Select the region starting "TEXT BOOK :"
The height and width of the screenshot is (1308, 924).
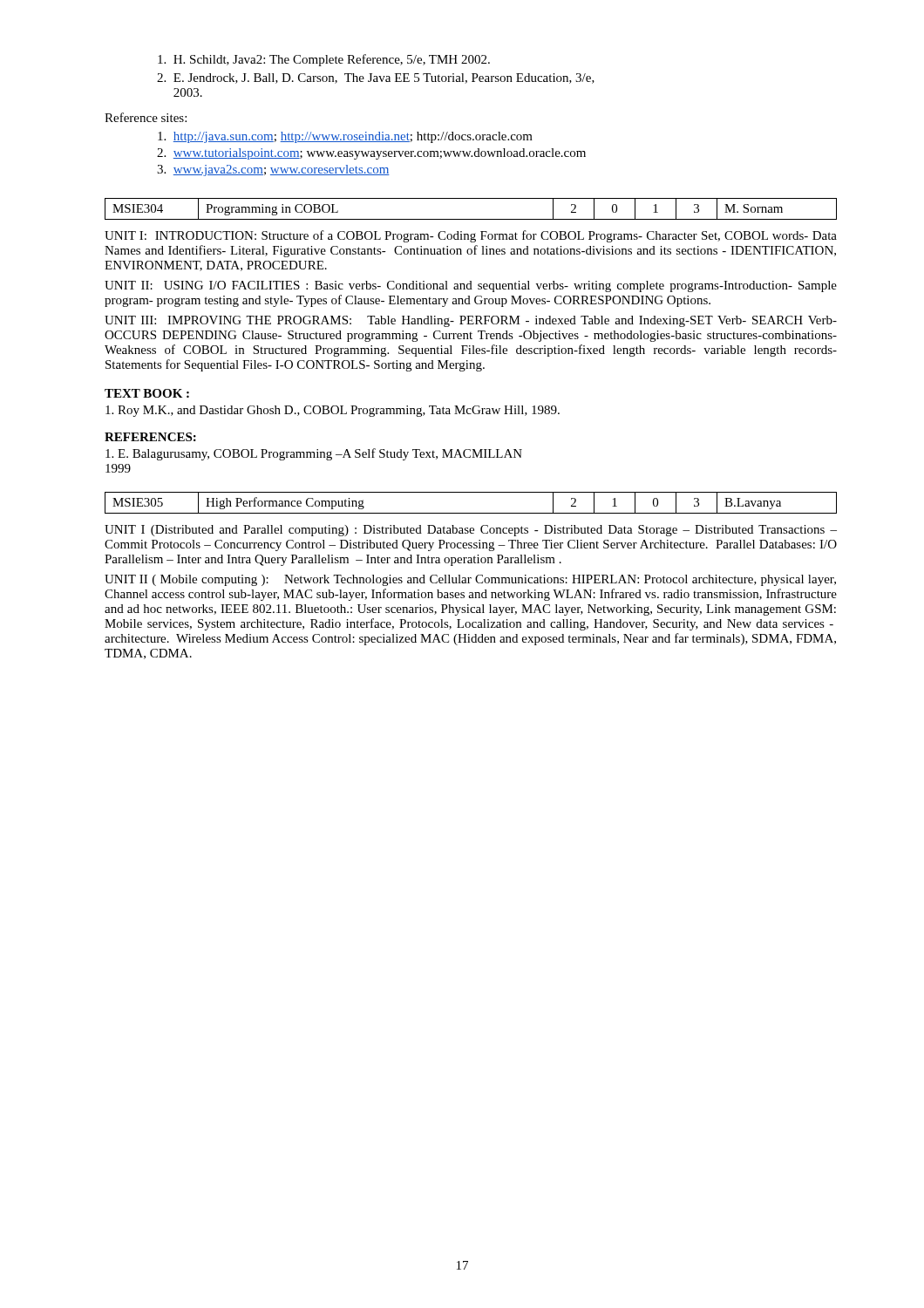pos(147,393)
